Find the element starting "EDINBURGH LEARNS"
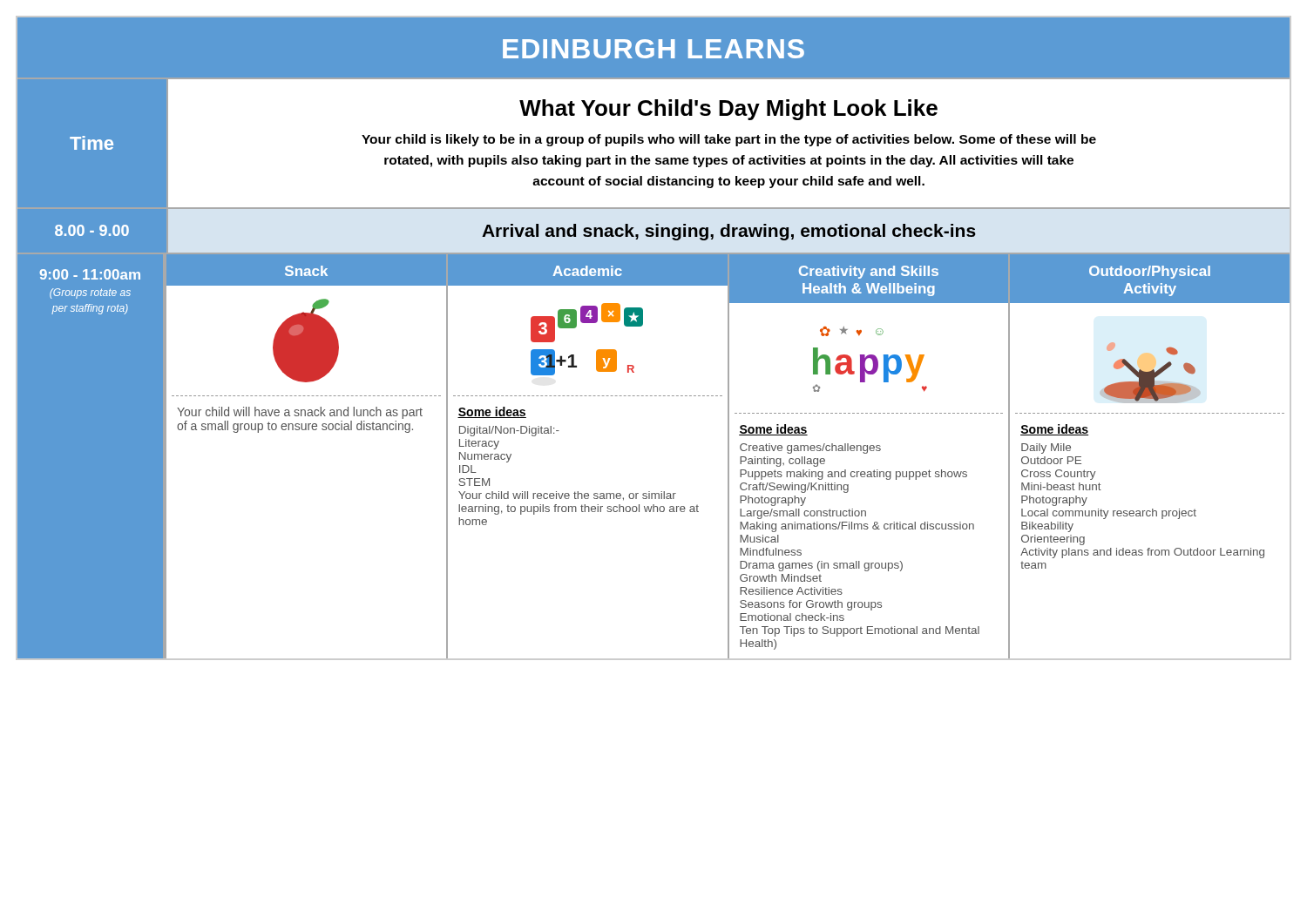Image resolution: width=1307 pixels, height=924 pixels. pos(654,49)
